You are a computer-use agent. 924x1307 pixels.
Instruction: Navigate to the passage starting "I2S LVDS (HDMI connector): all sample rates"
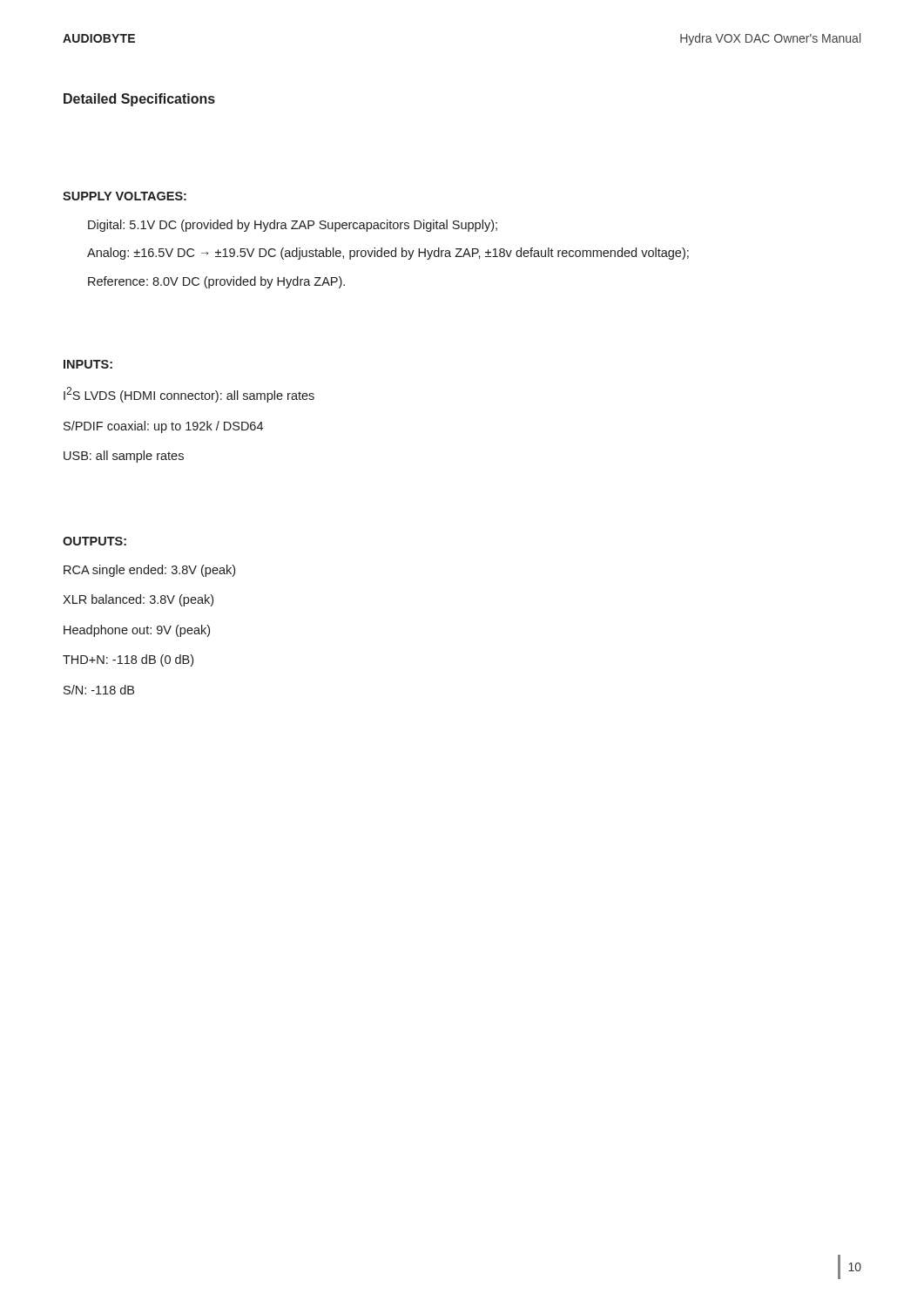point(189,394)
